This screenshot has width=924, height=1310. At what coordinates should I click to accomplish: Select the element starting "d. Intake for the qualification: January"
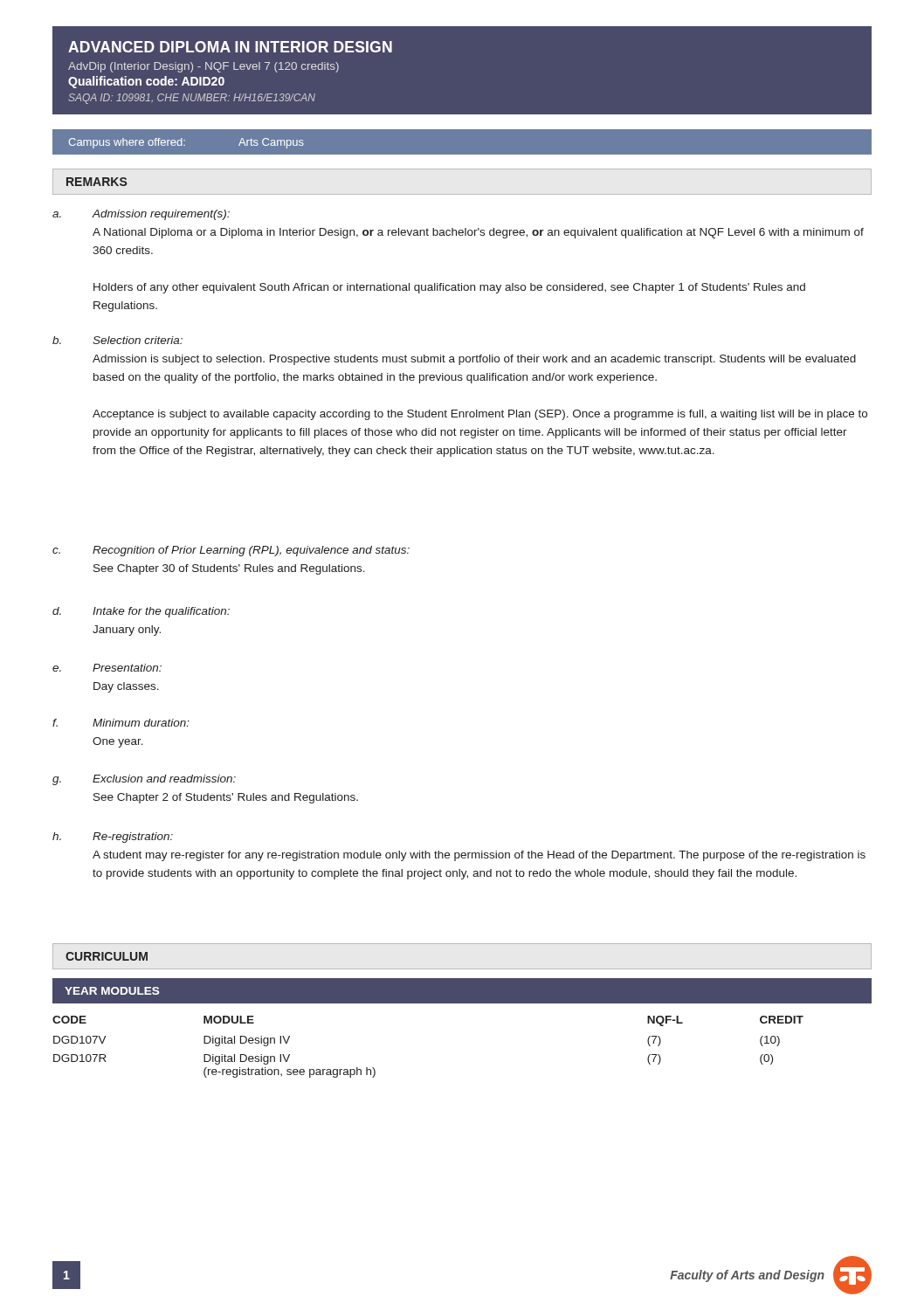tap(141, 621)
